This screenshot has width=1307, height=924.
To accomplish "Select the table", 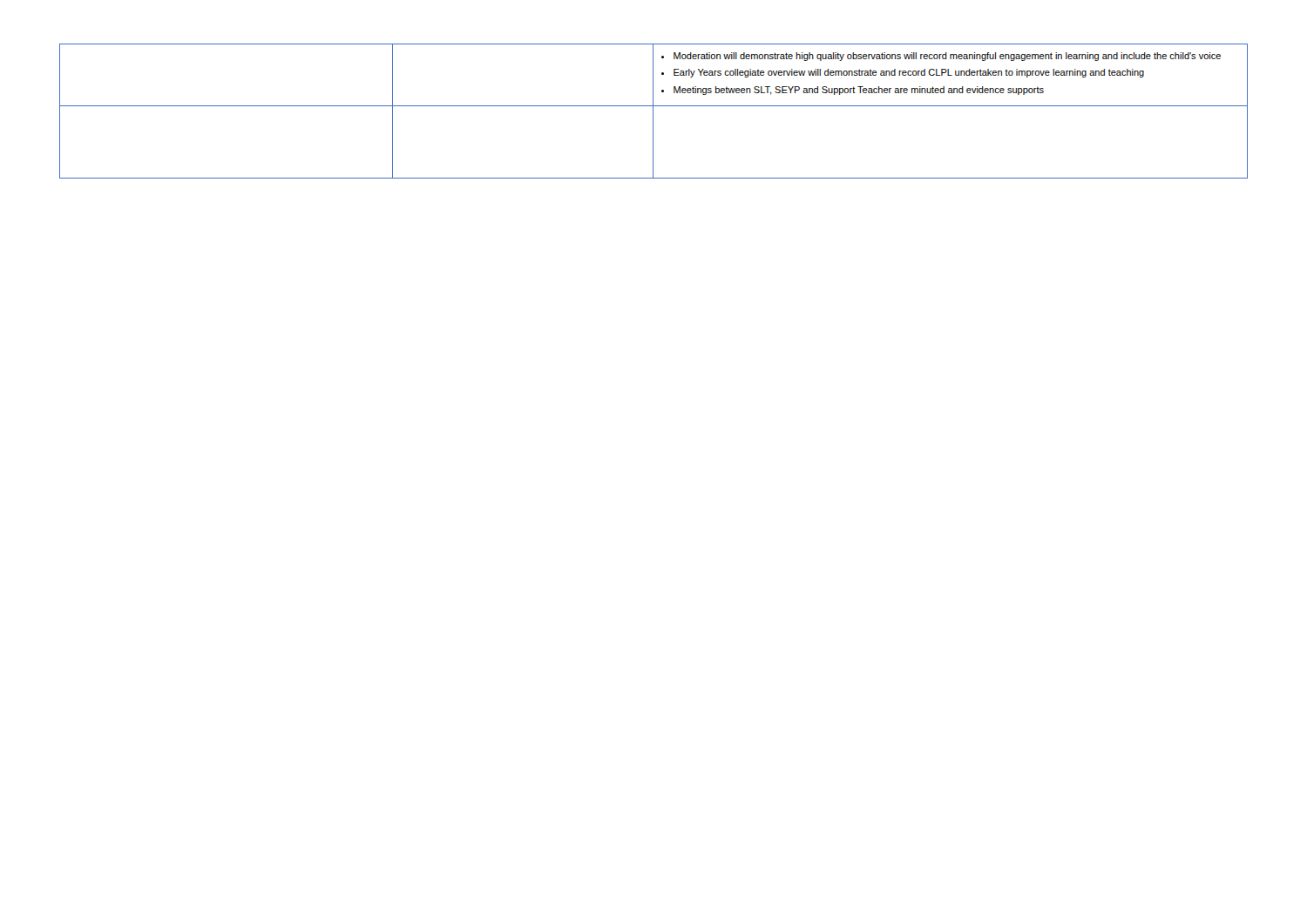I will pos(654,111).
